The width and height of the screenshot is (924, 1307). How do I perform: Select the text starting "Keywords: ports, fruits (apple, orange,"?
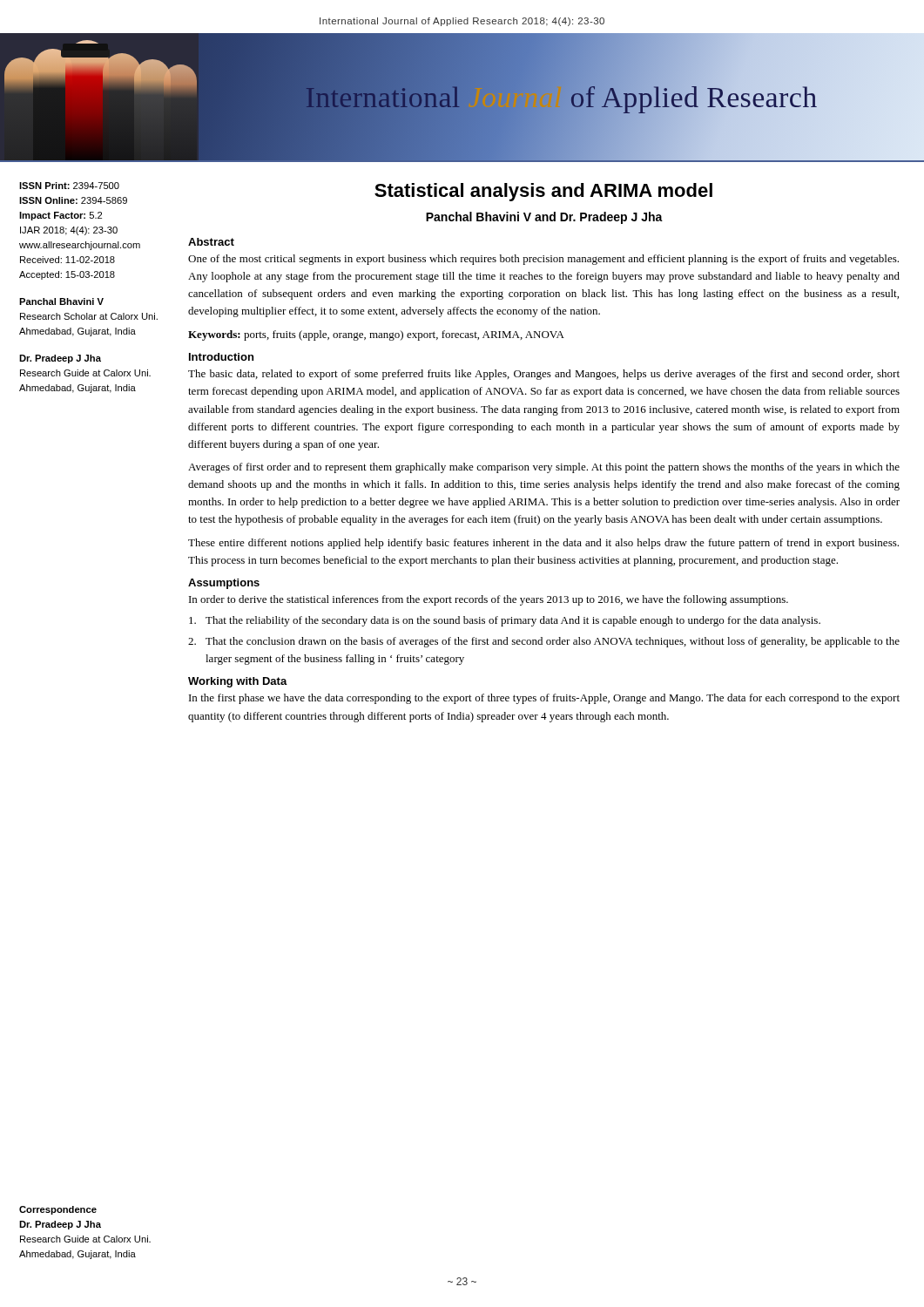376,334
